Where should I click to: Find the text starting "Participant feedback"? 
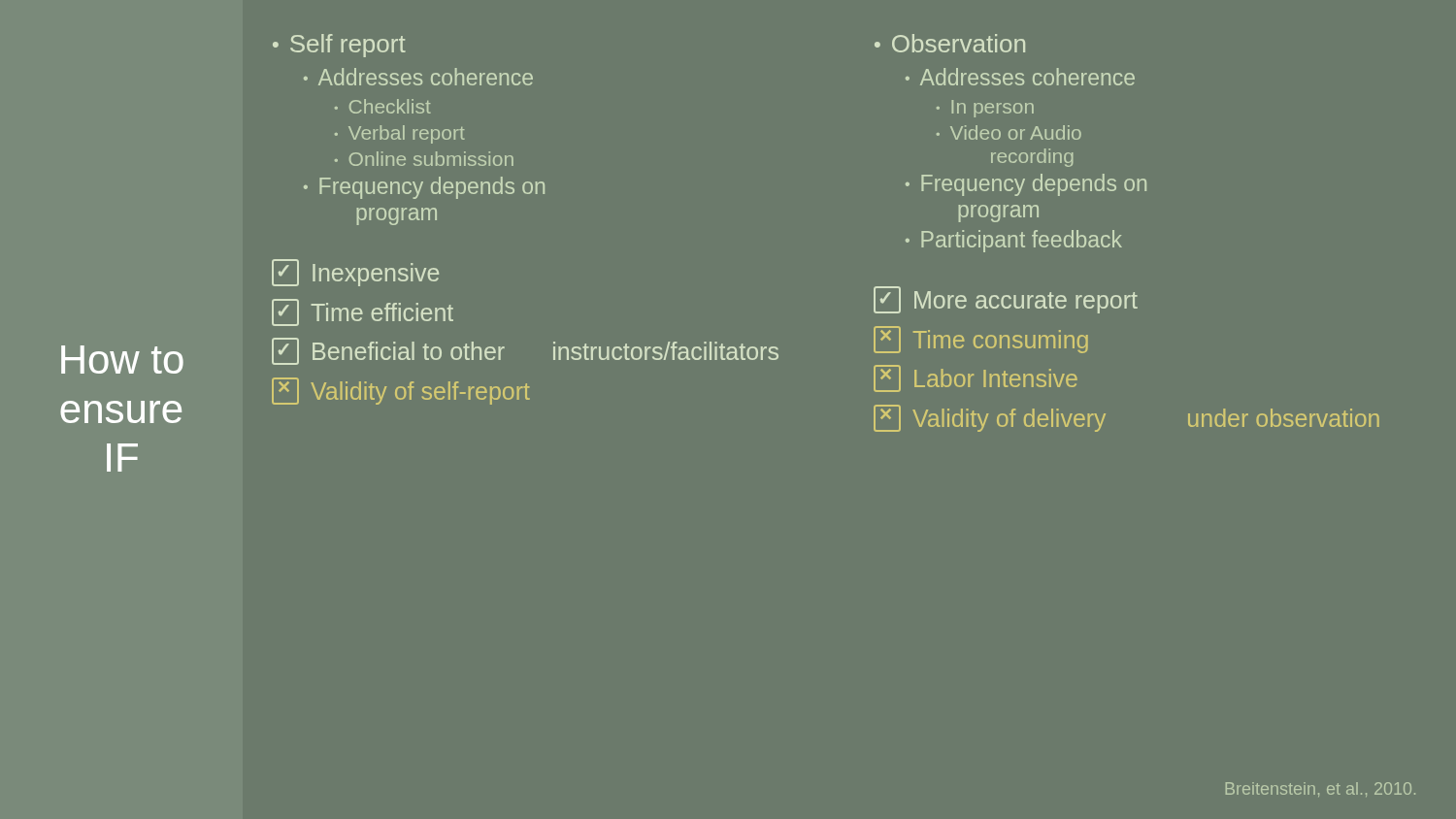(x=1021, y=240)
